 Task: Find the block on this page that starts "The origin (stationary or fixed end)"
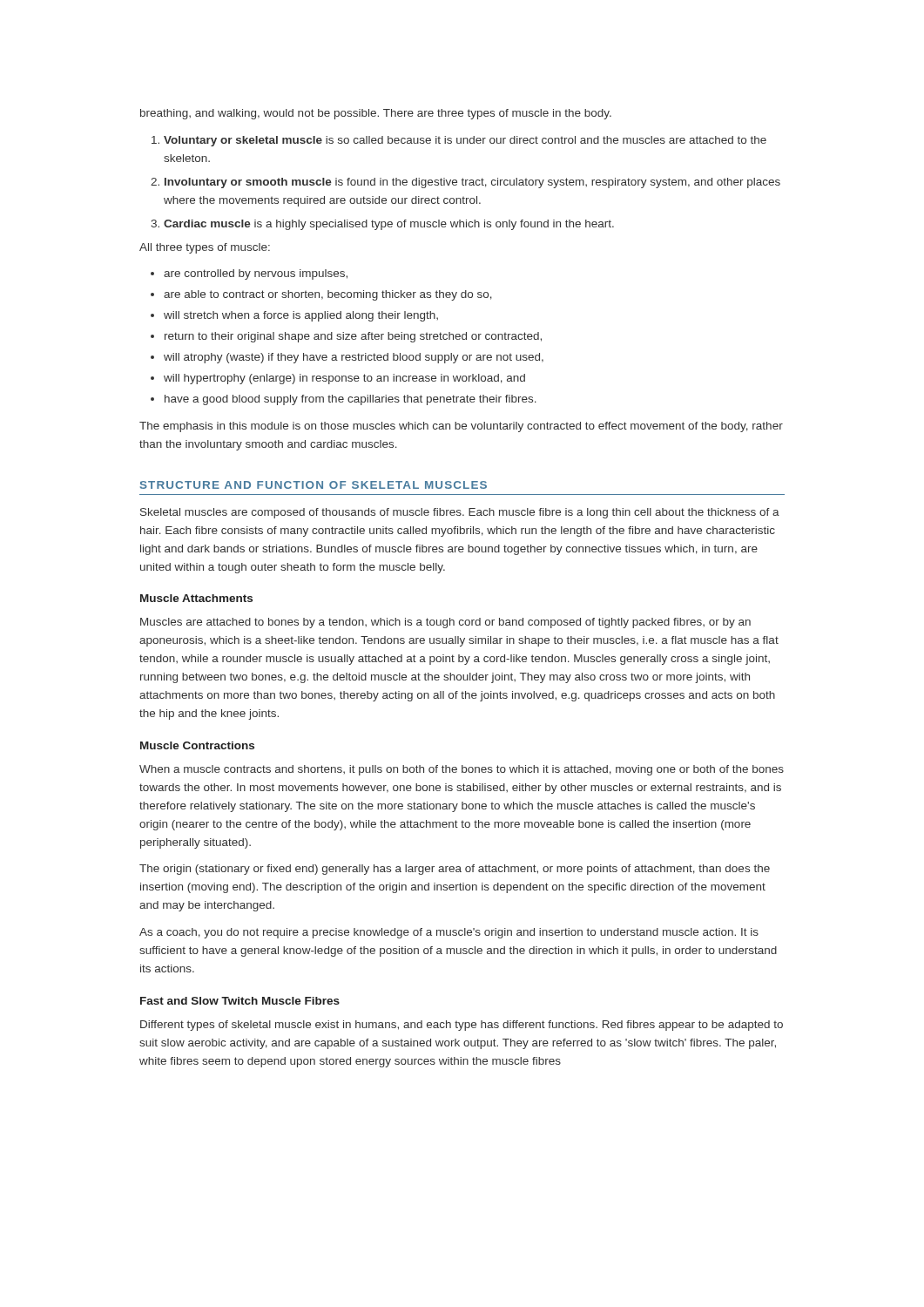[x=462, y=888]
